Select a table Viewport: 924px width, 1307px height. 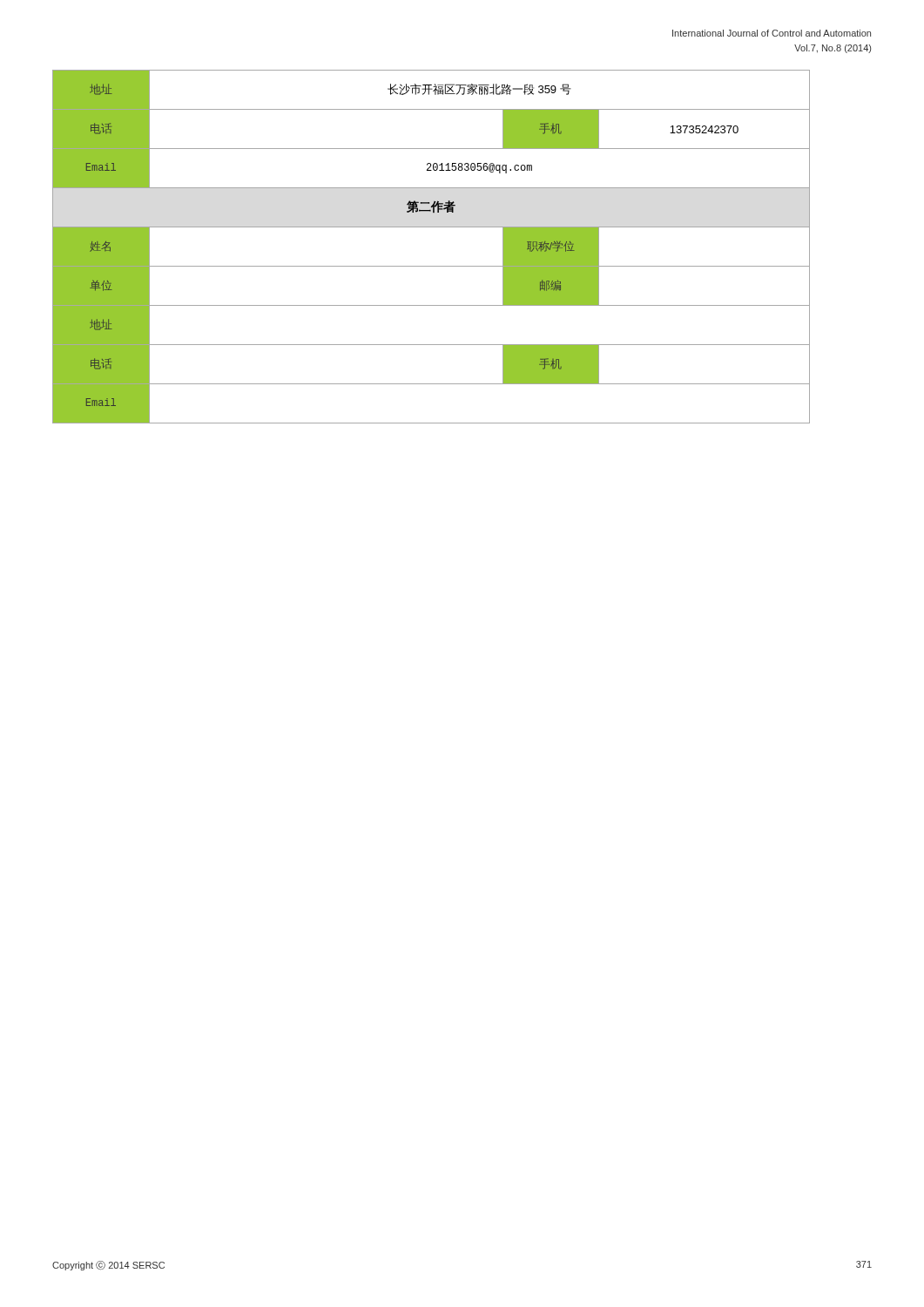[431, 247]
